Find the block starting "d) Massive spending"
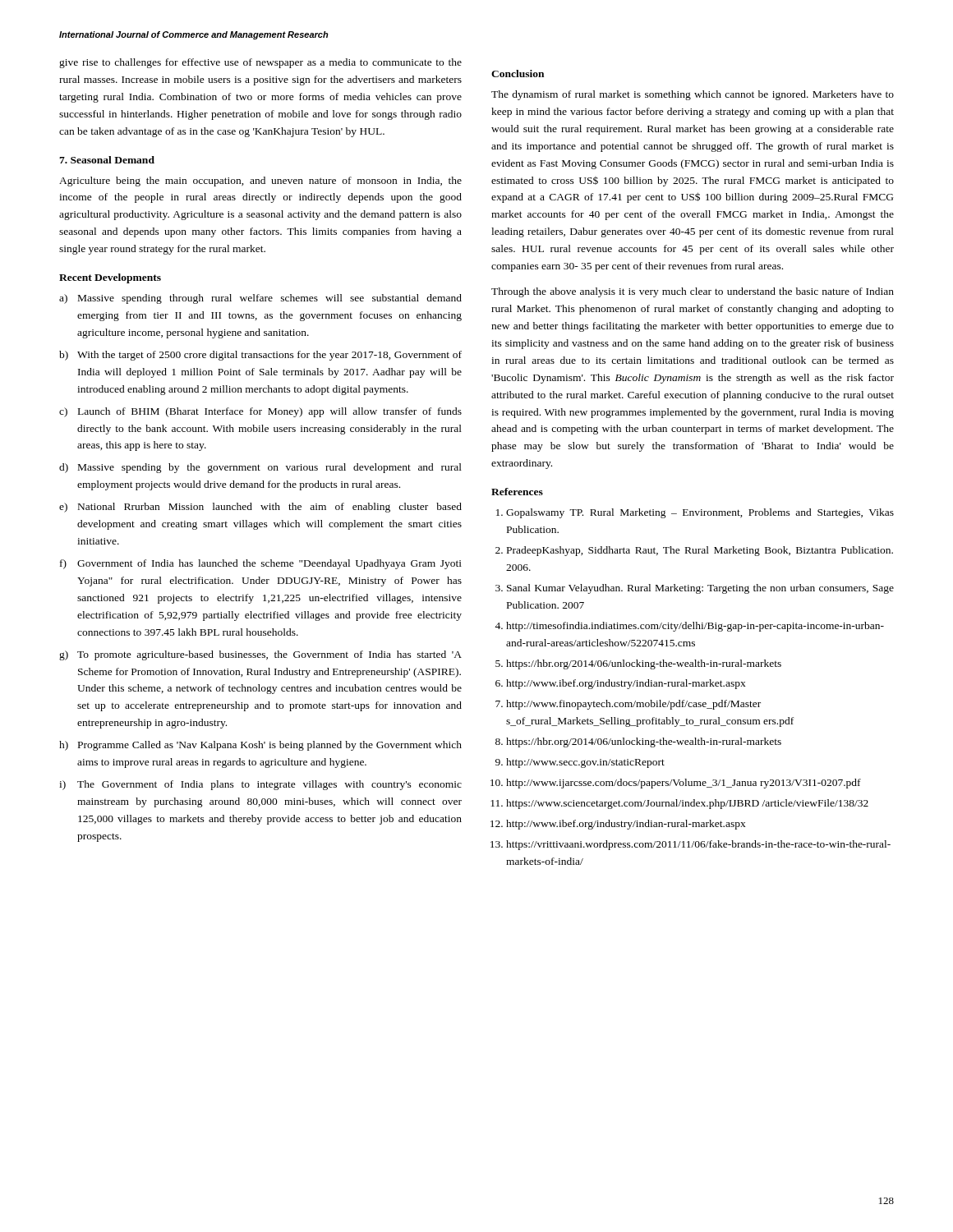Viewport: 953px width, 1232px height. (260, 477)
